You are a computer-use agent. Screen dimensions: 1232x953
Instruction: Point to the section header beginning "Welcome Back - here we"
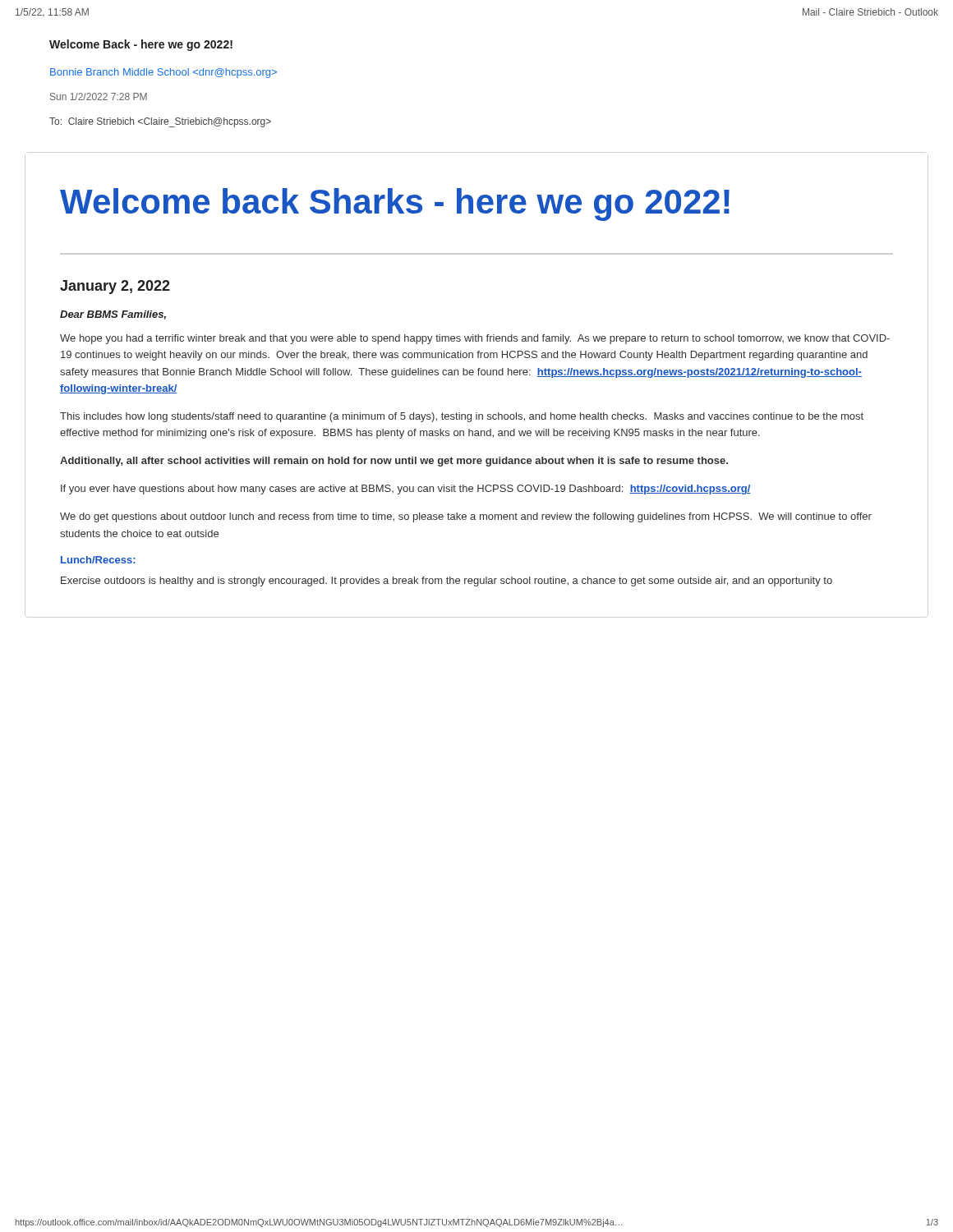(x=141, y=44)
